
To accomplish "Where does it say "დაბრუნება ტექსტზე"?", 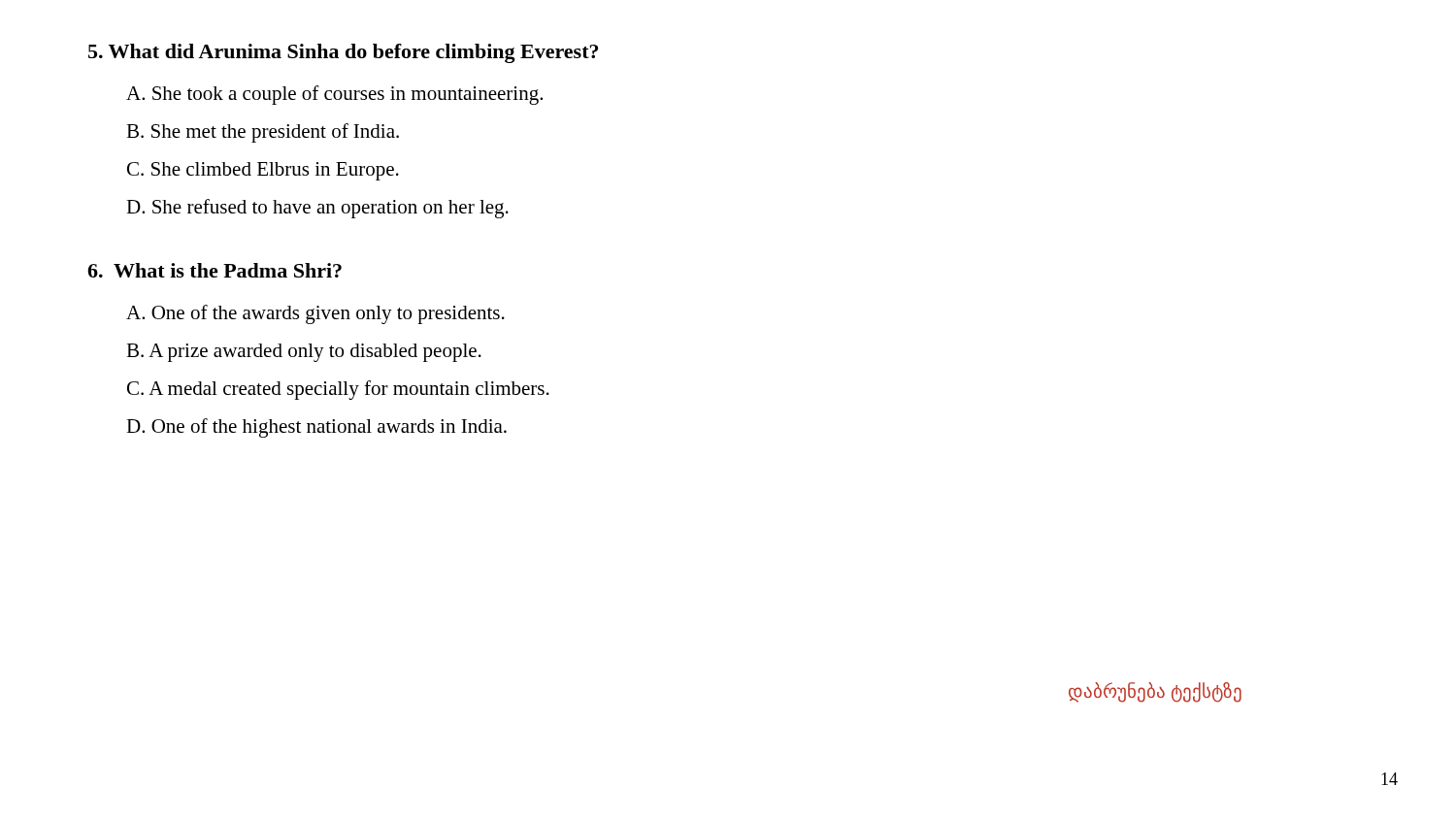I will 1155,691.
